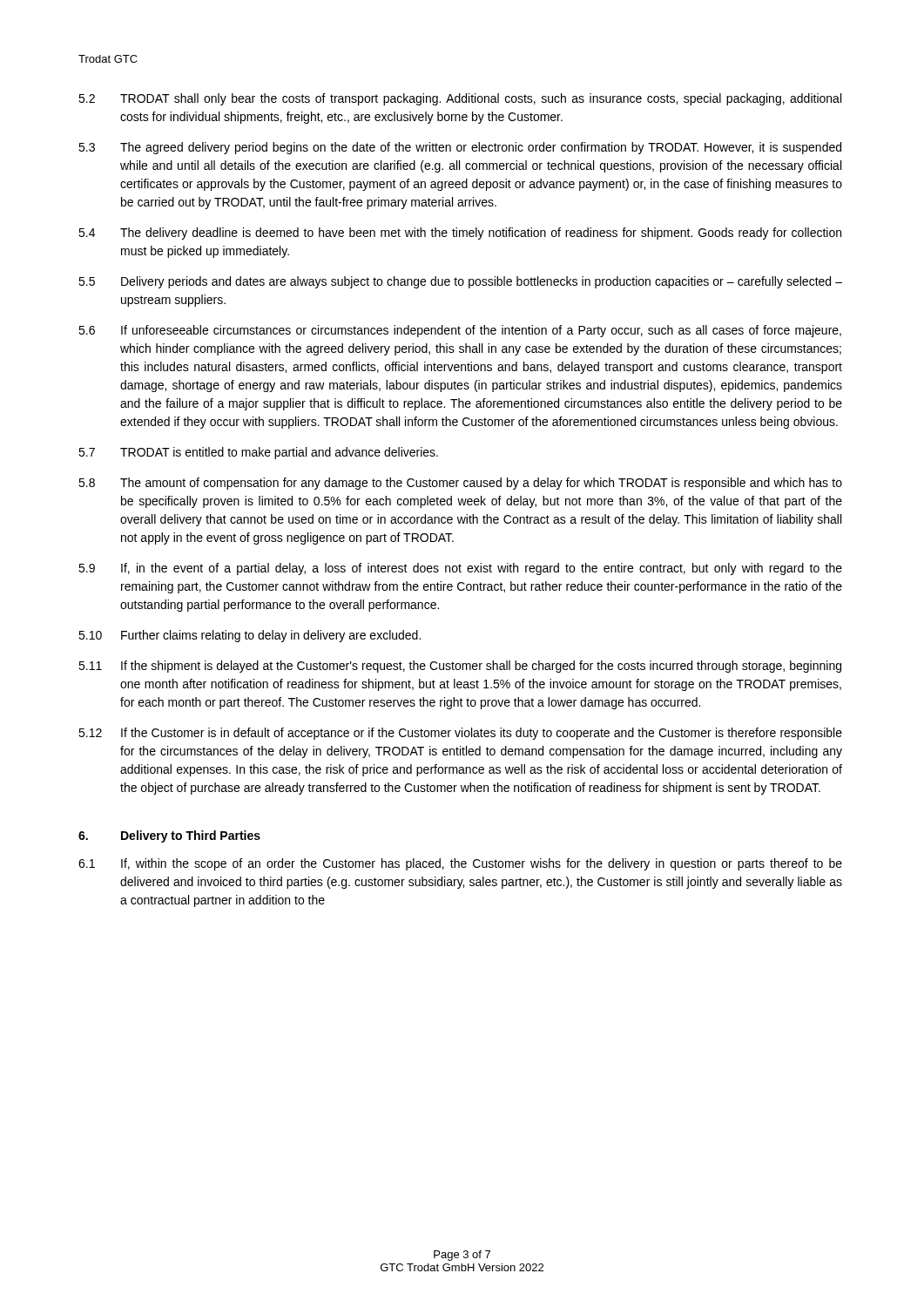Find the text block that says "3The agreed delivery period begins on the date"
Screen dimensions: 1307x924
(x=460, y=175)
